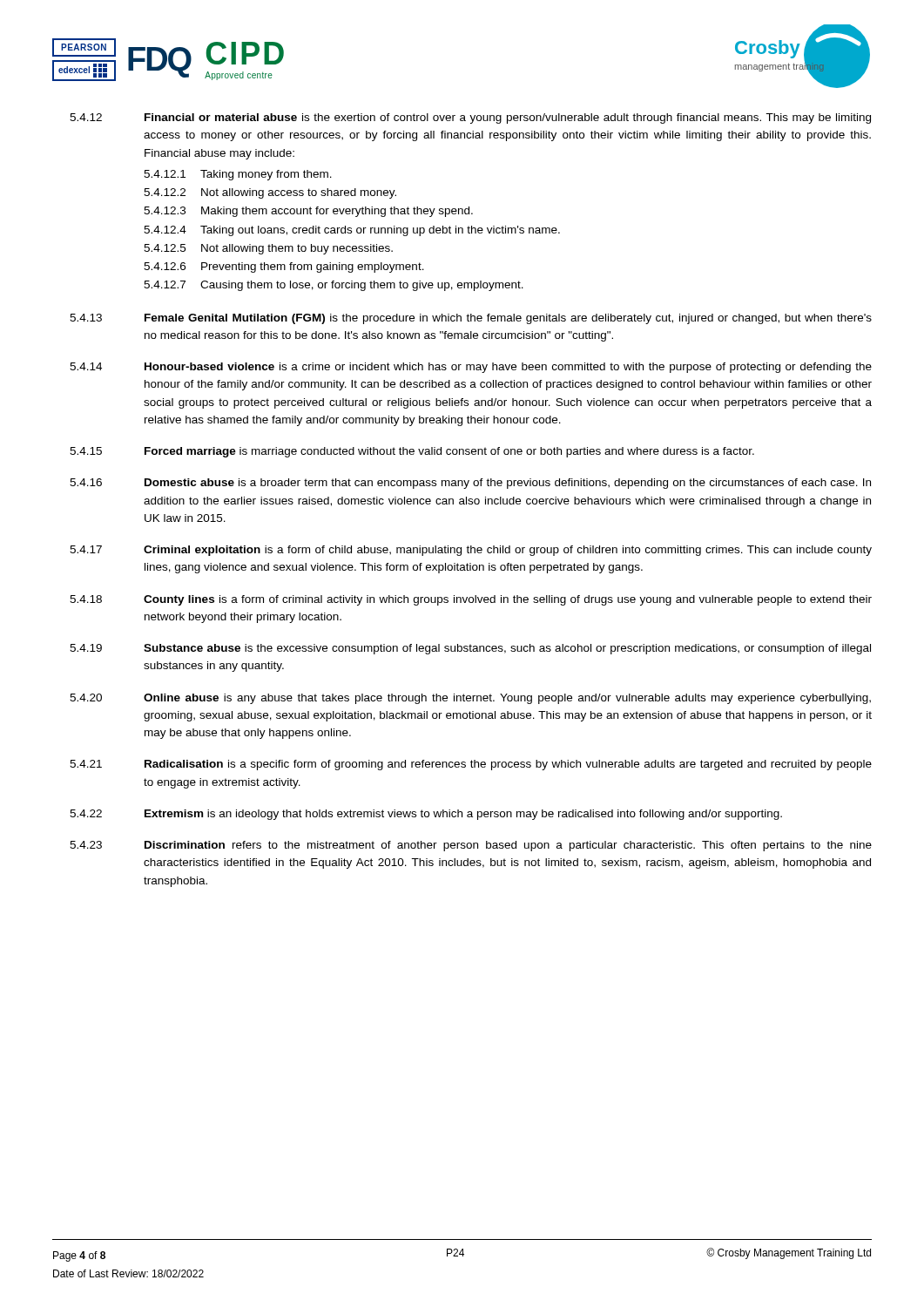Select the text block starting "5.4.20 Online abuse is any abuse that"
This screenshot has height=1307, width=924.
click(471, 715)
